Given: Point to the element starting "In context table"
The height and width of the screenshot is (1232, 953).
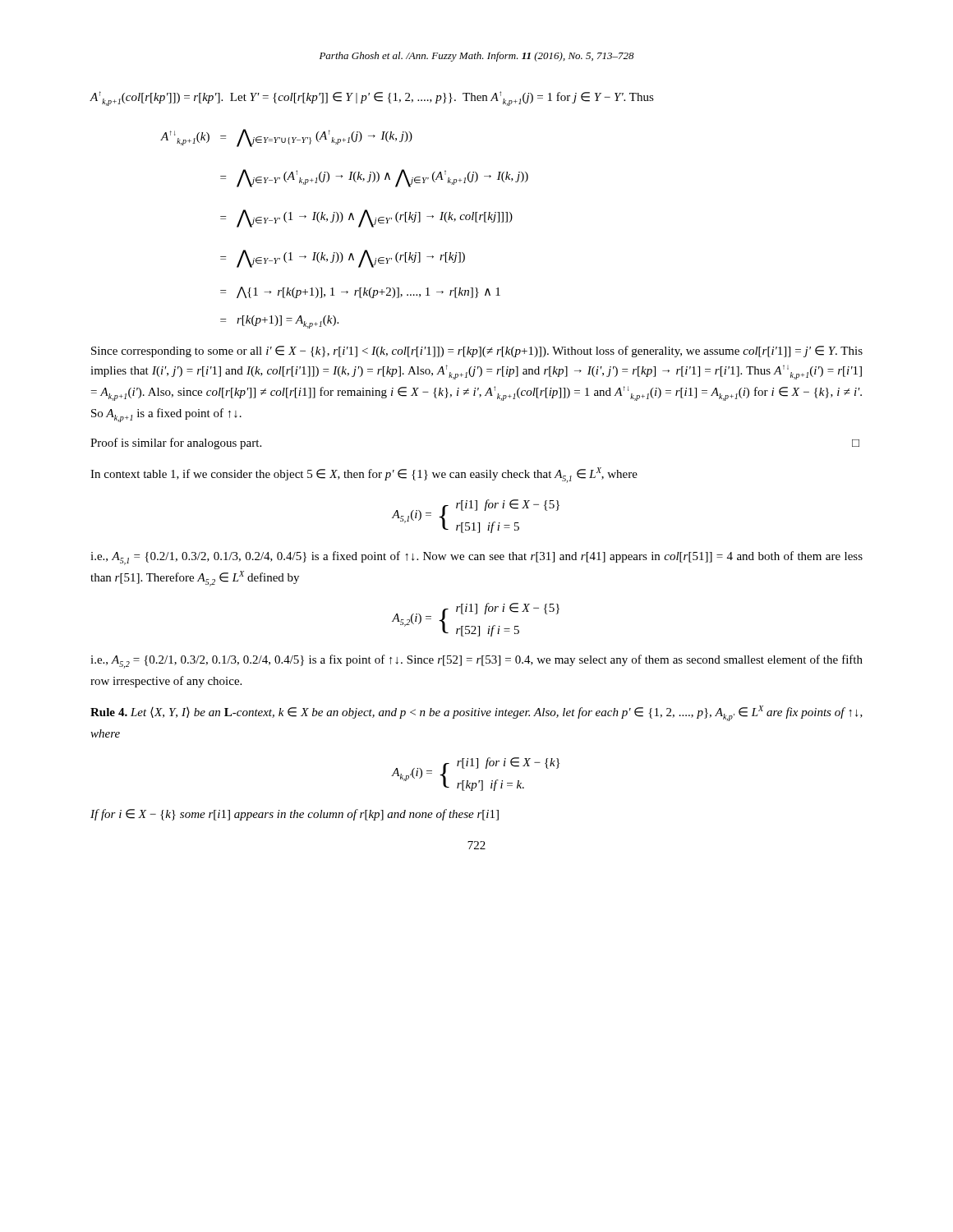Looking at the screenshot, I should click(364, 474).
